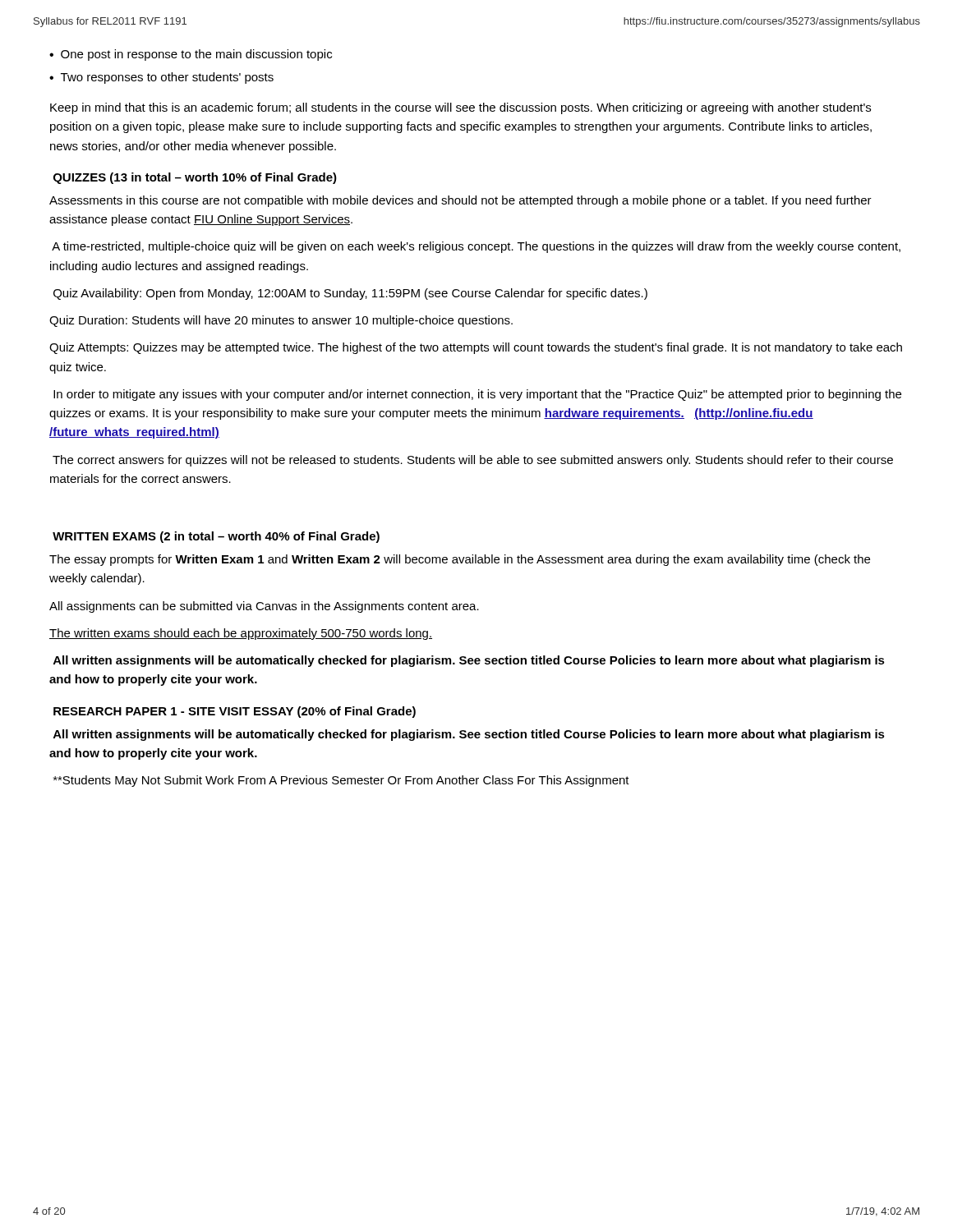
Task: Locate the text block starting "Students May Not Submit Work From A Previous"
Action: (x=339, y=780)
